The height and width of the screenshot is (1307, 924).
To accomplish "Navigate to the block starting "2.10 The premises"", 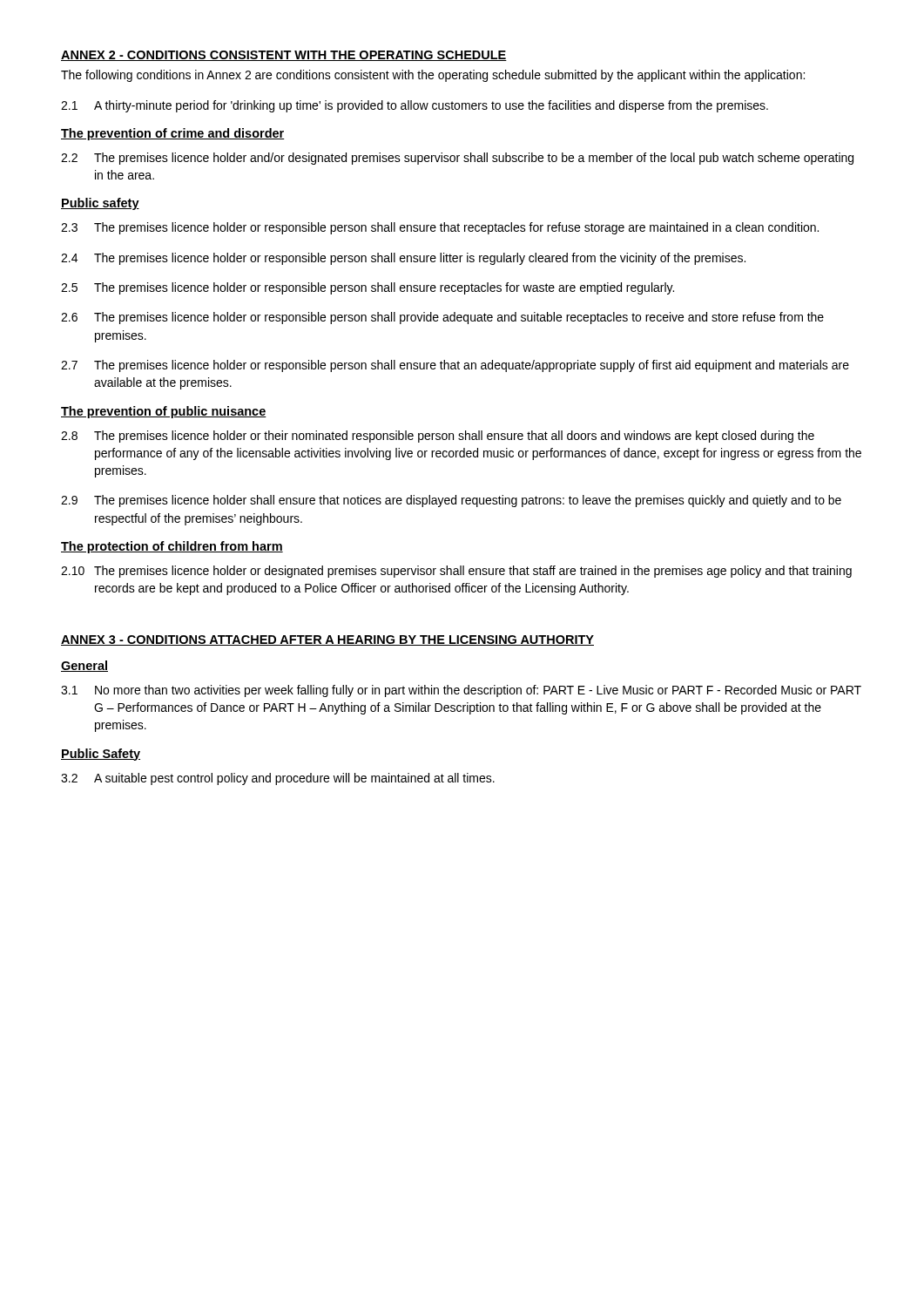I will pos(462,580).
